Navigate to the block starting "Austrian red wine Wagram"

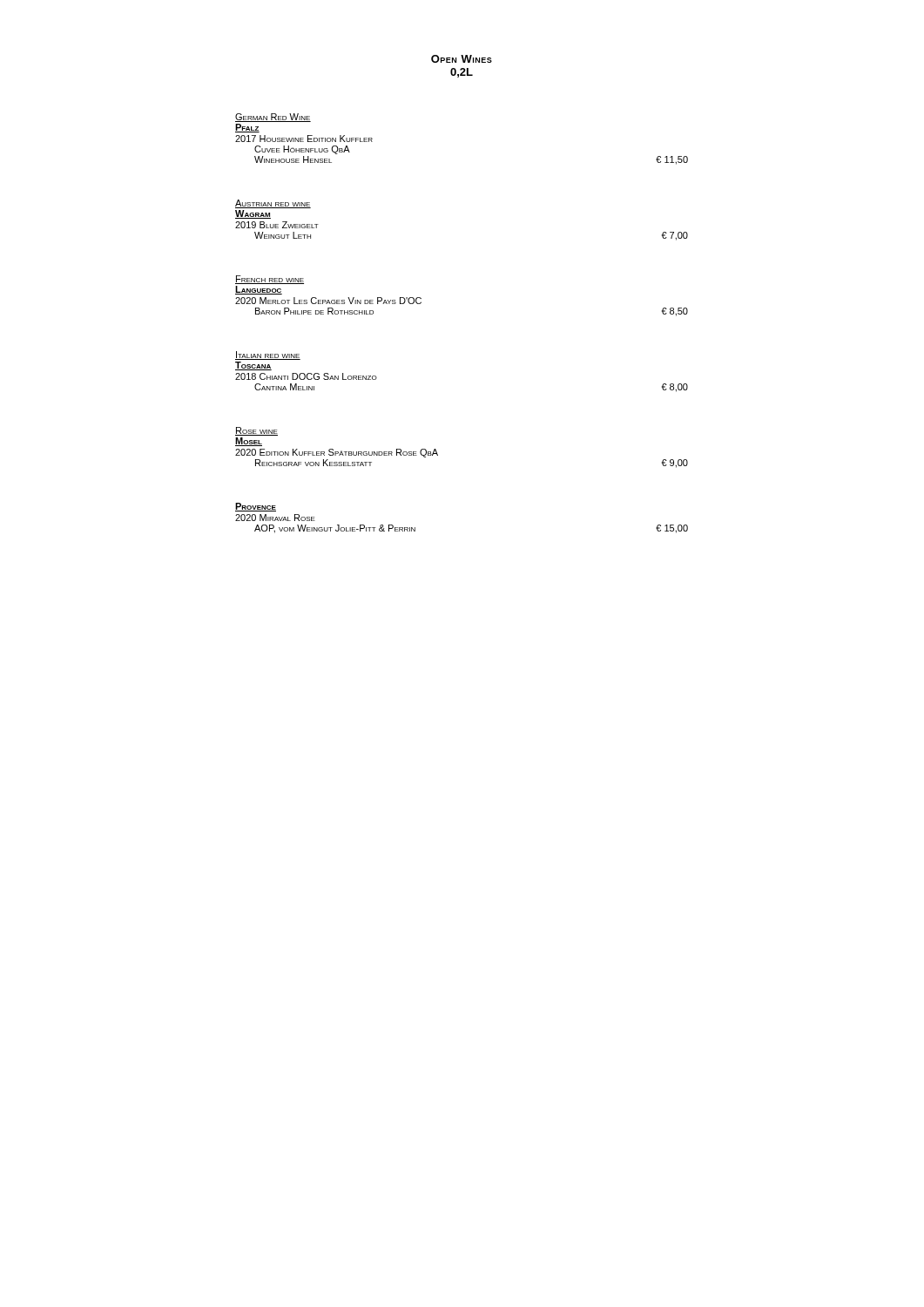coord(273,204)
